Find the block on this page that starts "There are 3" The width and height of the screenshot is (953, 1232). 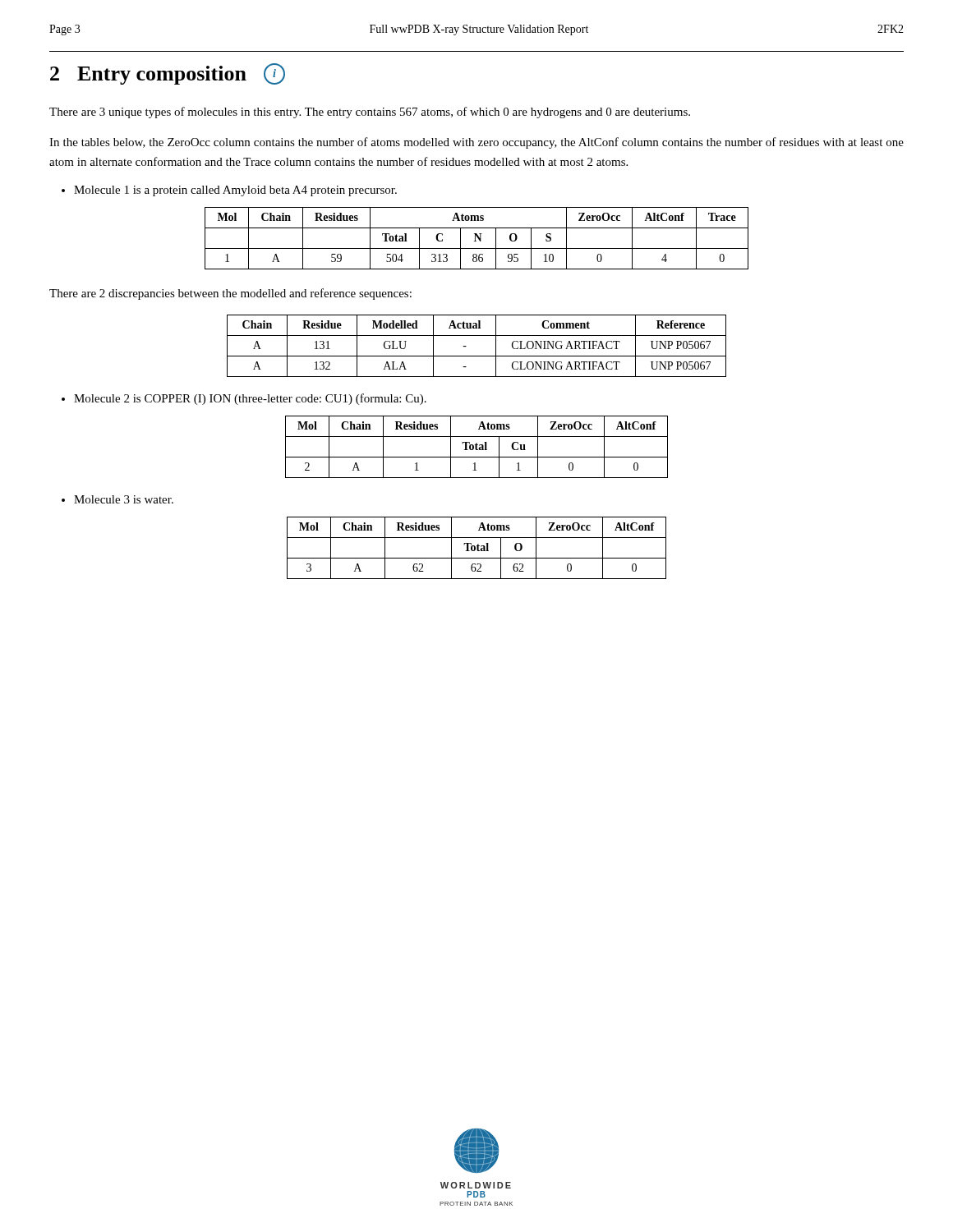[x=476, y=112]
